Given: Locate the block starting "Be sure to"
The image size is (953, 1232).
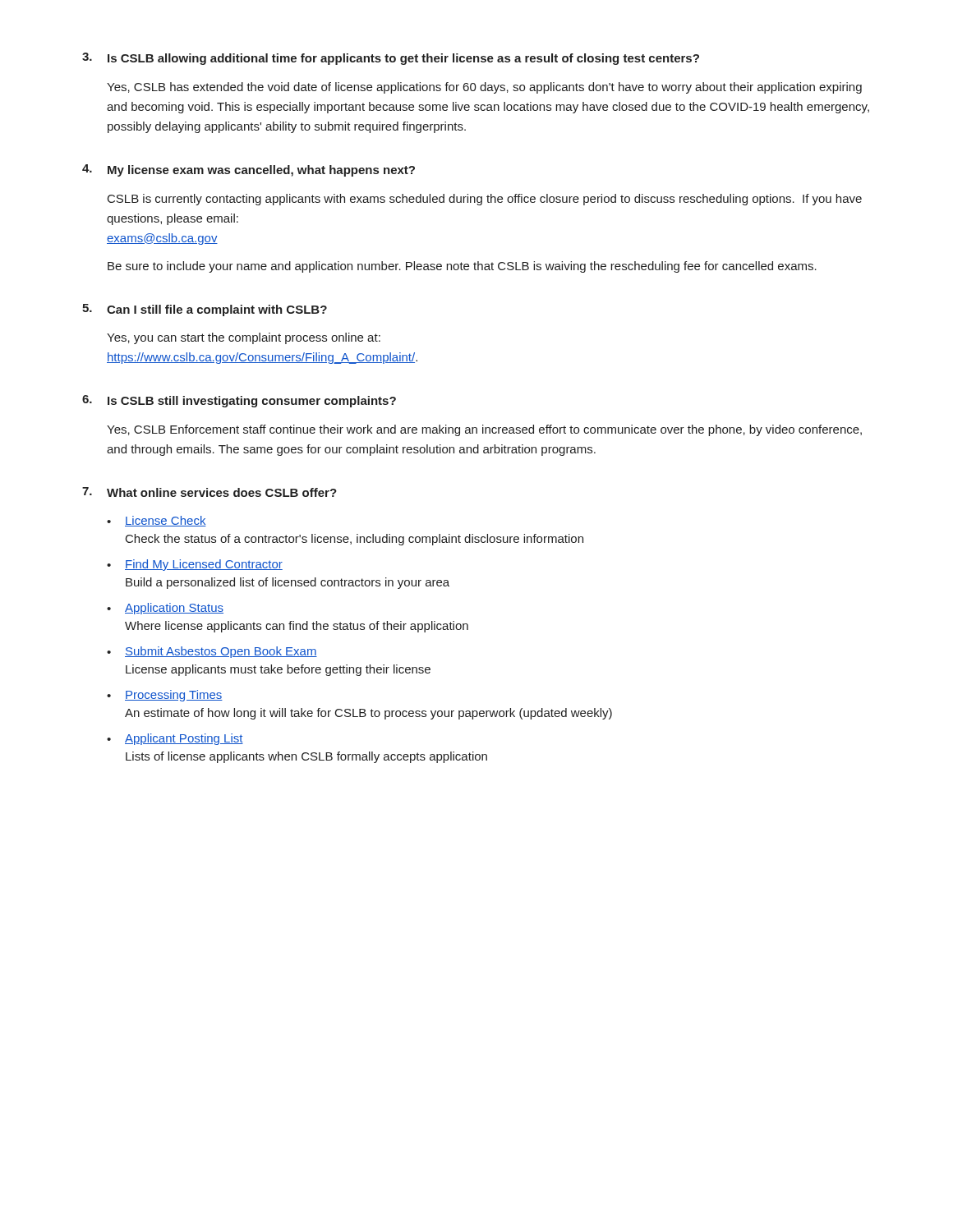Looking at the screenshot, I should point(462,265).
